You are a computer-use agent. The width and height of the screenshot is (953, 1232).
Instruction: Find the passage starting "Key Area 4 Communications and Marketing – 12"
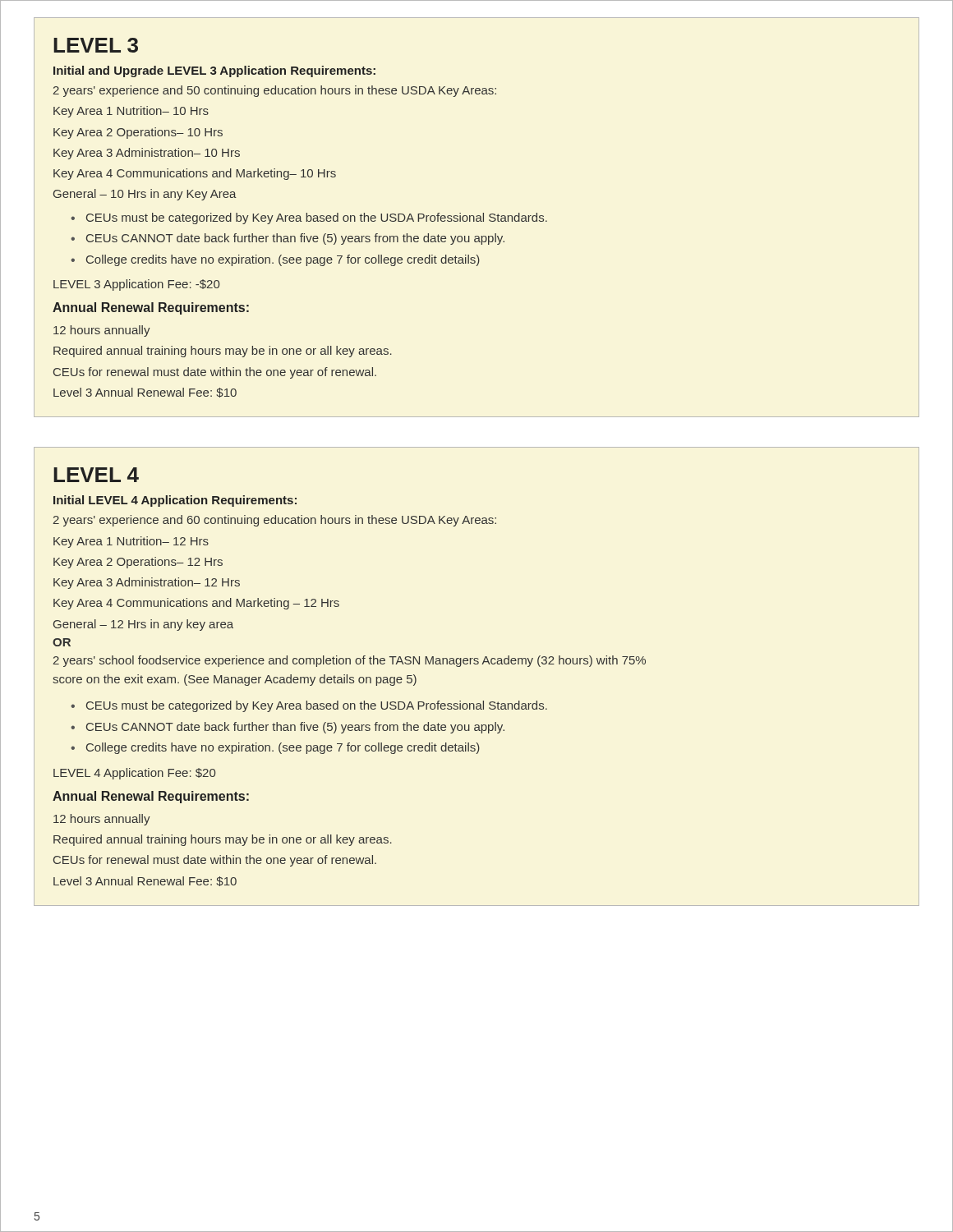[x=196, y=604]
